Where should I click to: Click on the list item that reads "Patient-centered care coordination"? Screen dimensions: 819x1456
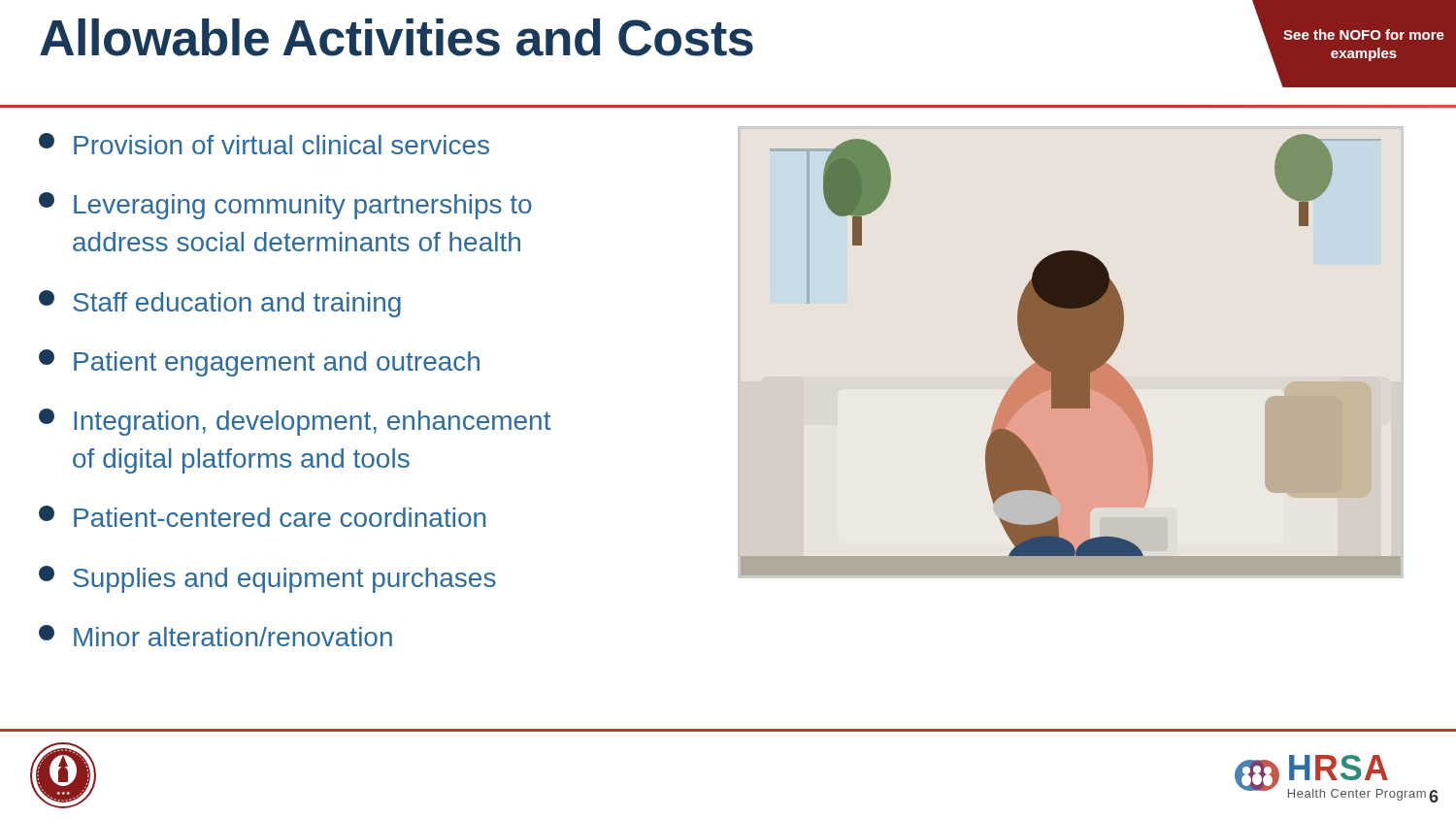point(263,518)
